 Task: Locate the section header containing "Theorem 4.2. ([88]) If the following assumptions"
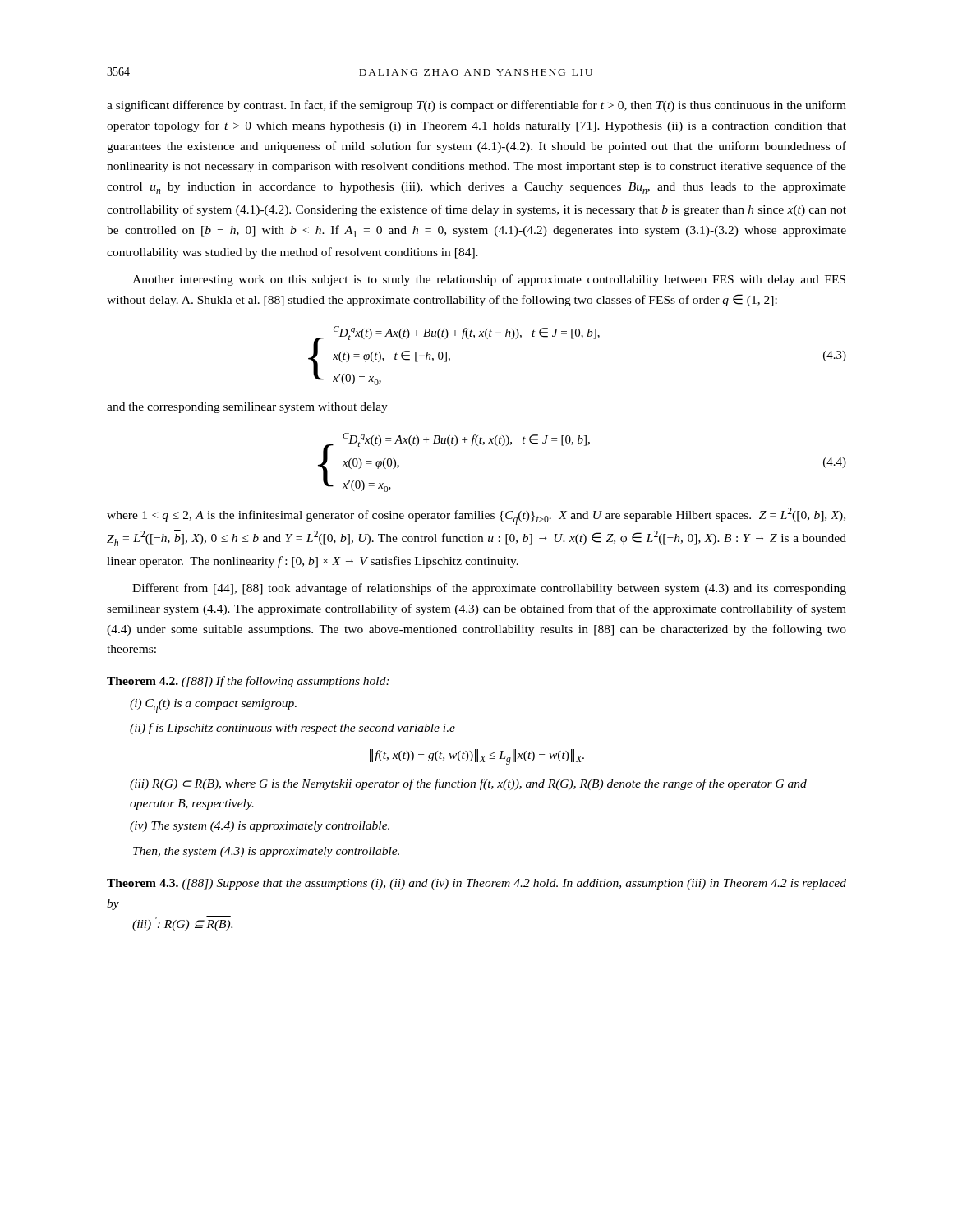248,682
